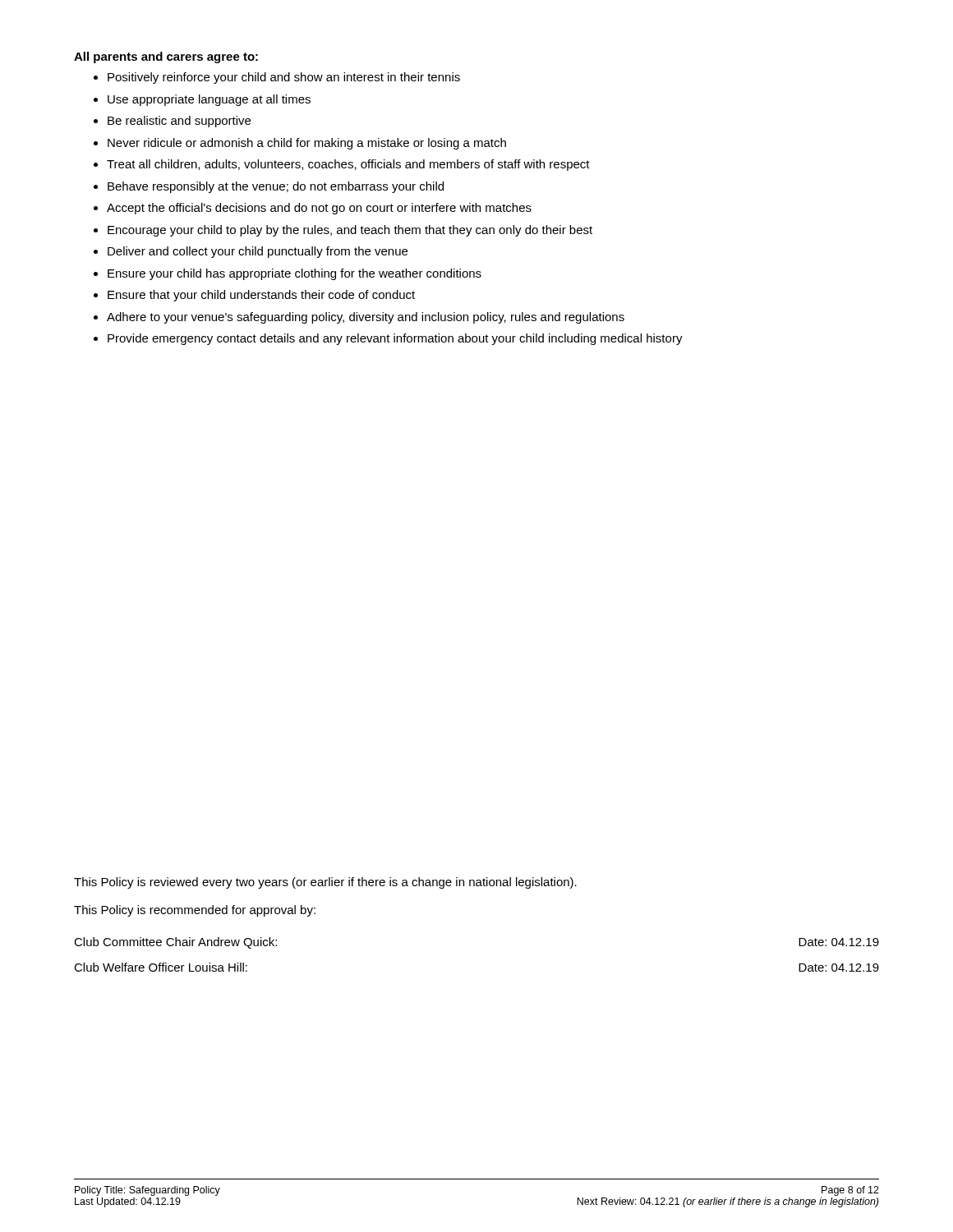Select the section header with the text "All parents and"
This screenshot has height=1232, width=953.
[166, 56]
